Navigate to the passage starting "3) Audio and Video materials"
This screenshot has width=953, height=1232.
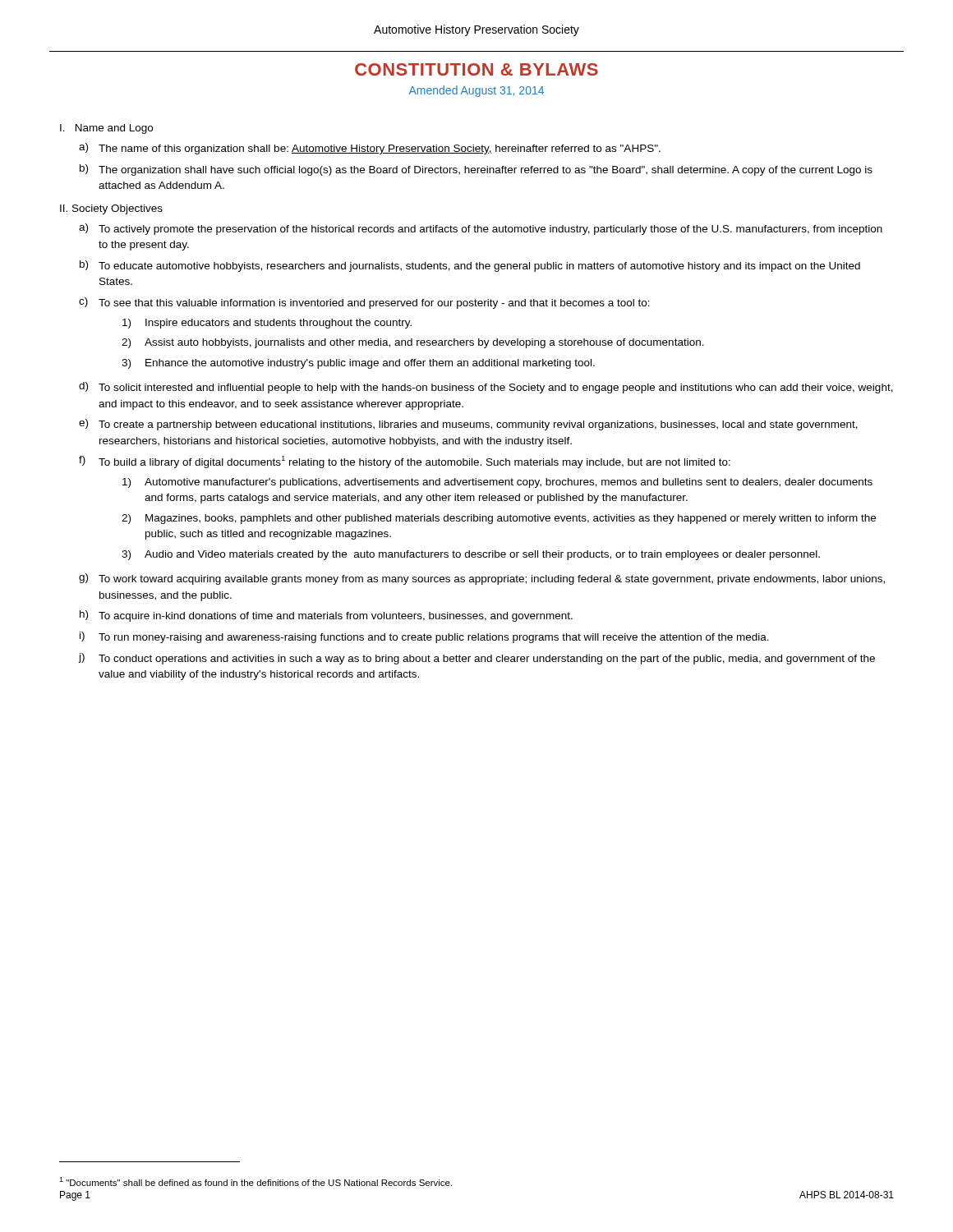(508, 554)
